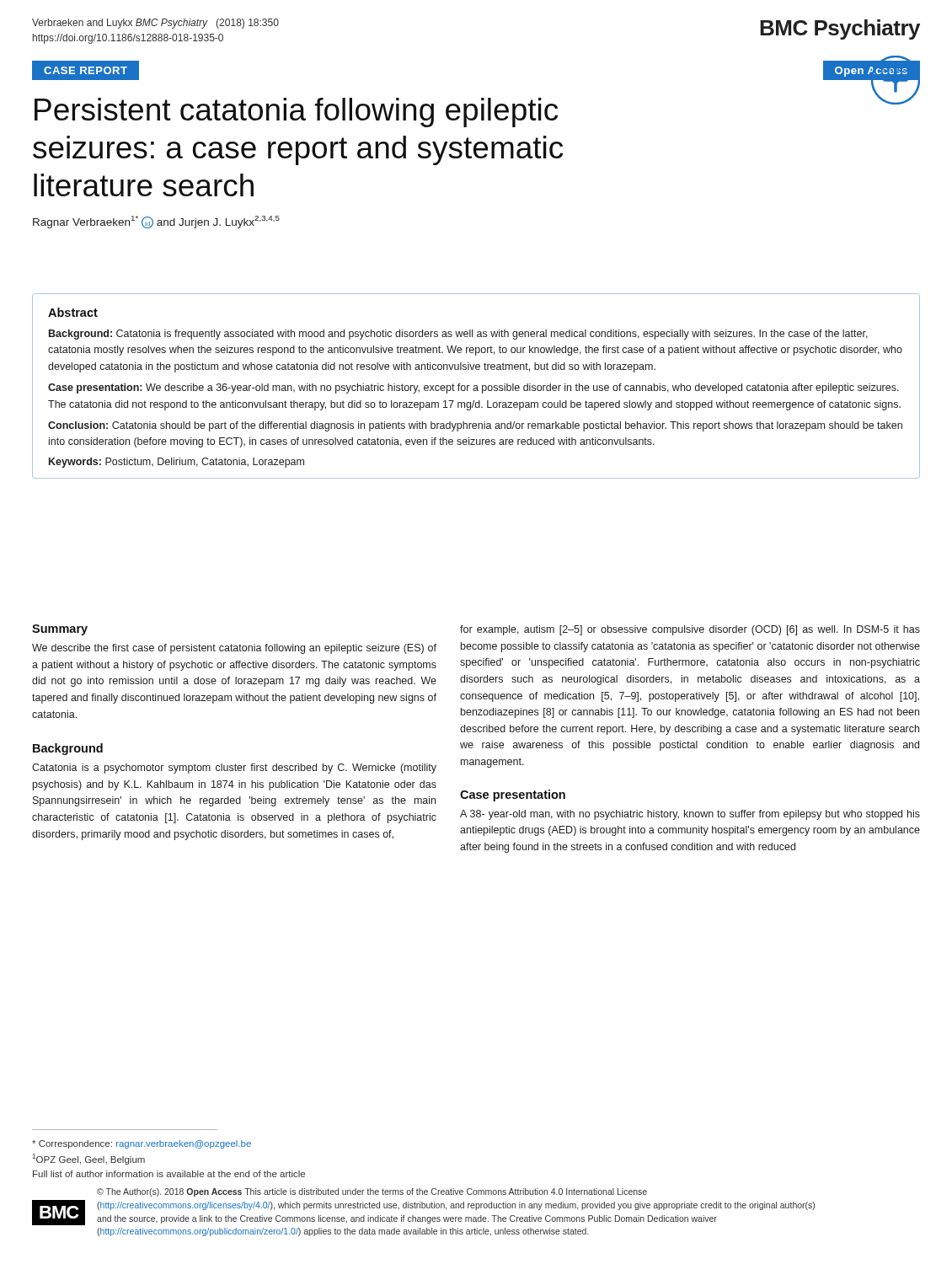This screenshot has height=1264, width=952.
Task: Click on the section header that reads "CASE REPORT"
Action: [x=86, y=70]
